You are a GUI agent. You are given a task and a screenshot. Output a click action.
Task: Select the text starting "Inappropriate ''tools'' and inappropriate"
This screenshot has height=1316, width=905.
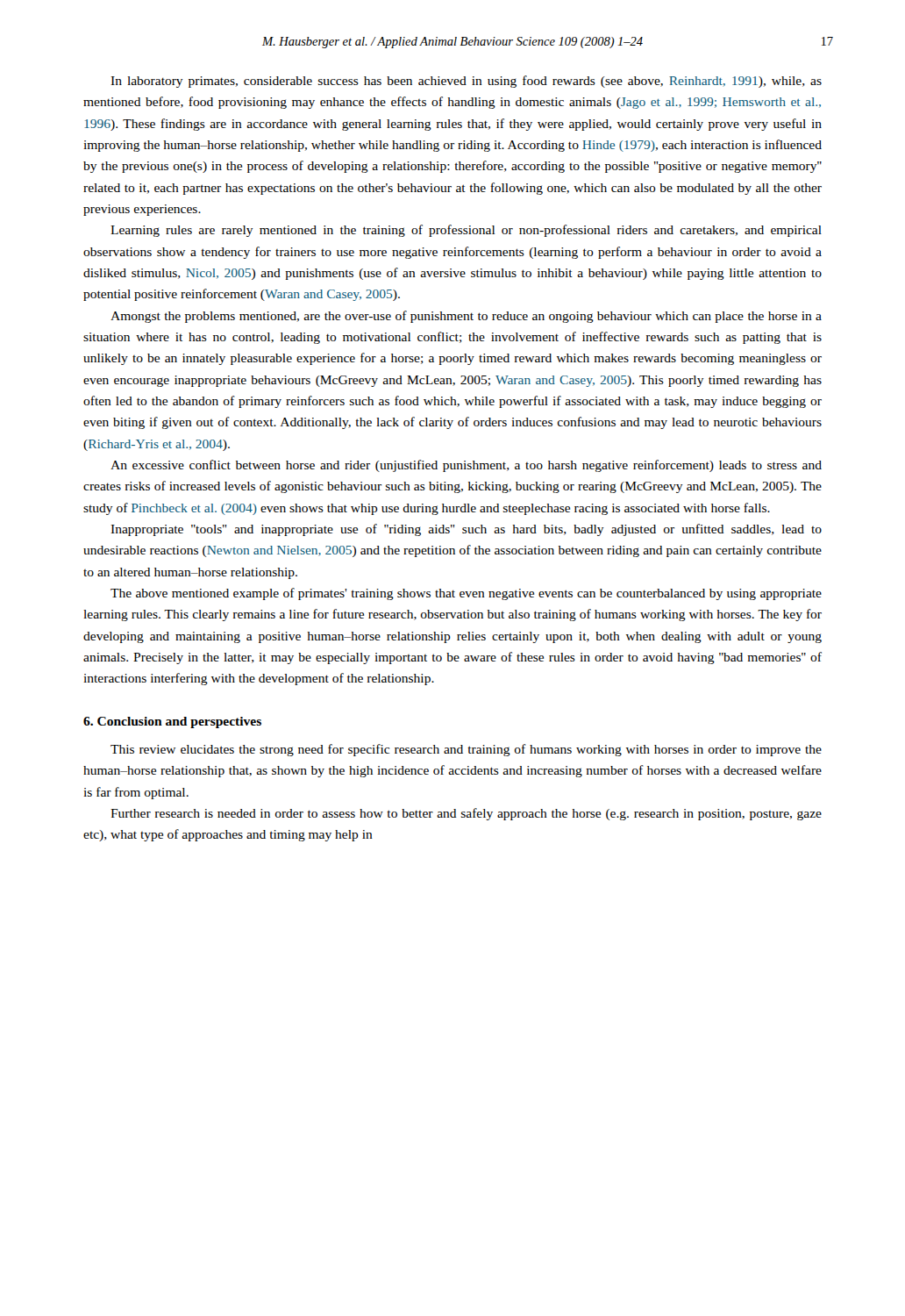click(x=452, y=550)
